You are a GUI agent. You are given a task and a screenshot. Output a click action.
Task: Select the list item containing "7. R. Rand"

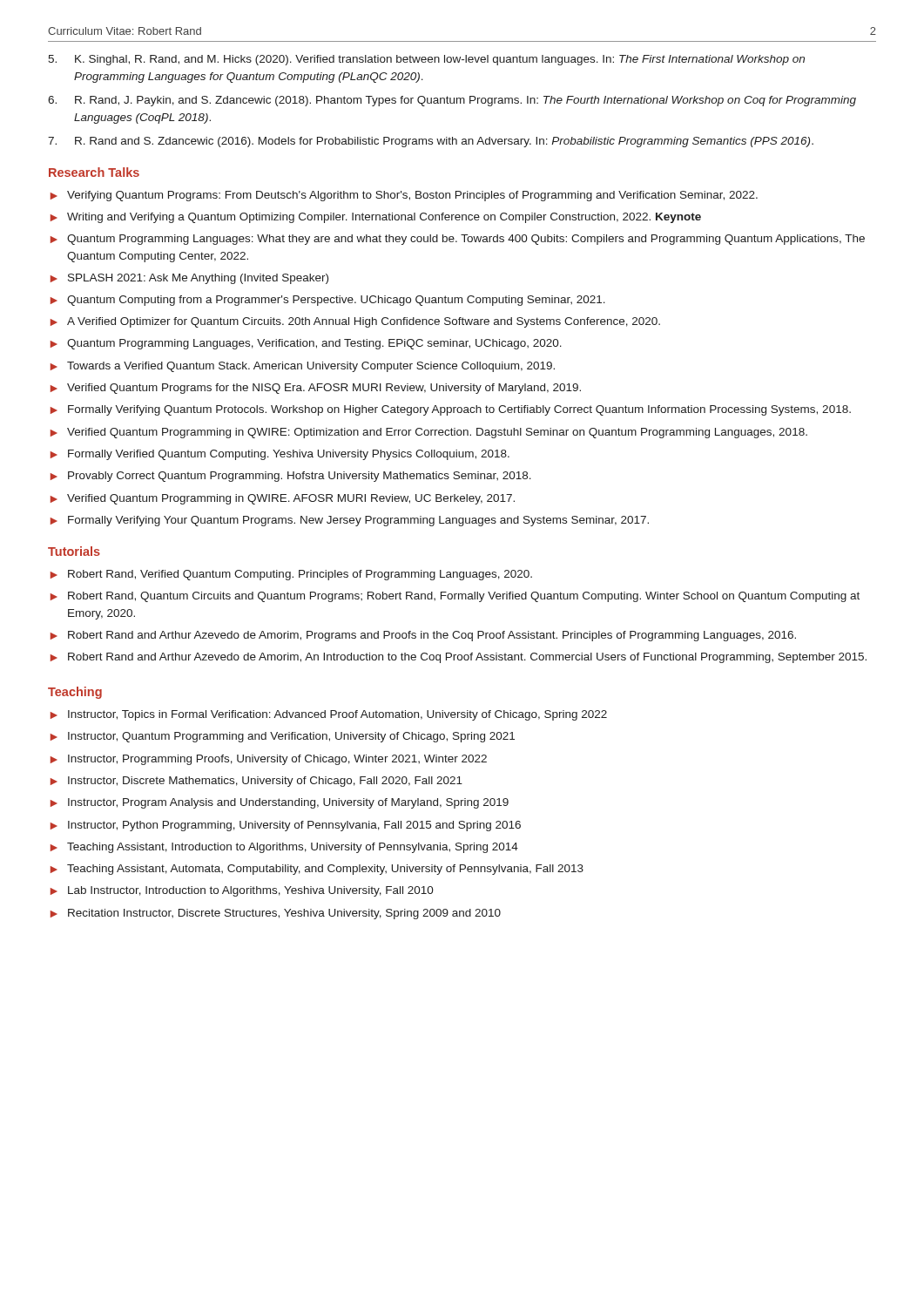[462, 141]
